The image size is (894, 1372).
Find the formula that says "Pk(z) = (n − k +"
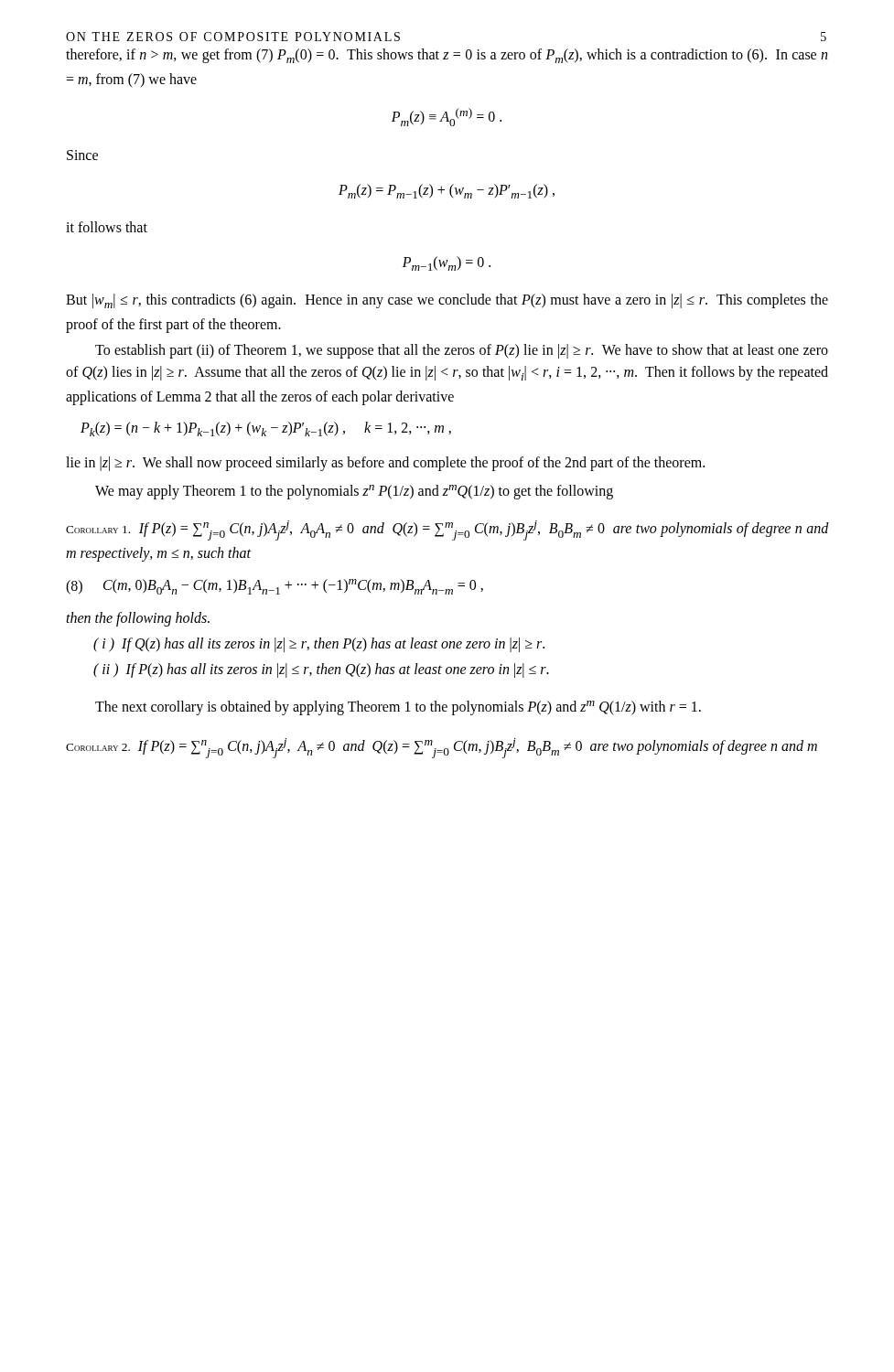tap(259, 430)
